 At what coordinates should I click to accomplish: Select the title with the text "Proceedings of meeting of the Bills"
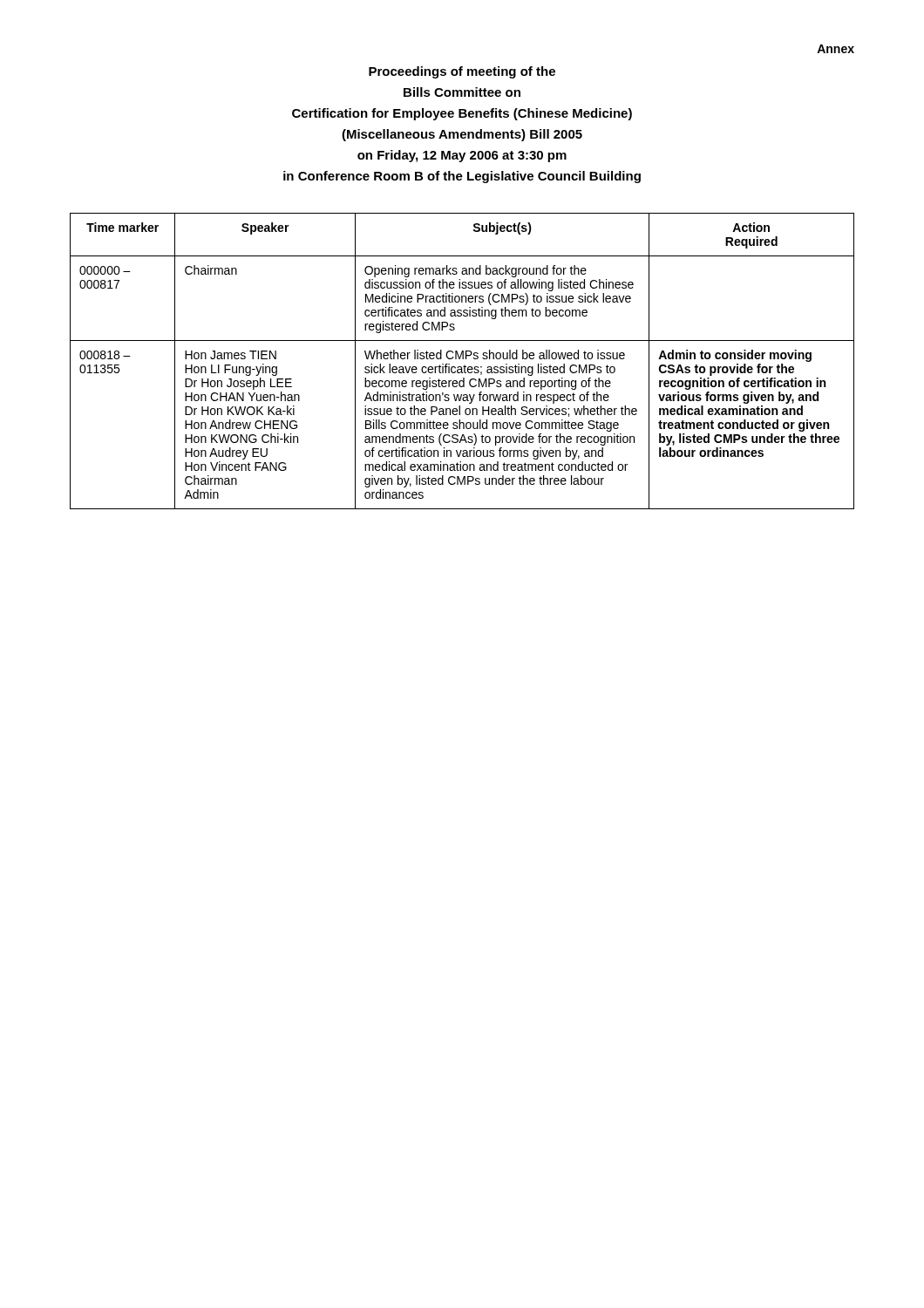462,123
